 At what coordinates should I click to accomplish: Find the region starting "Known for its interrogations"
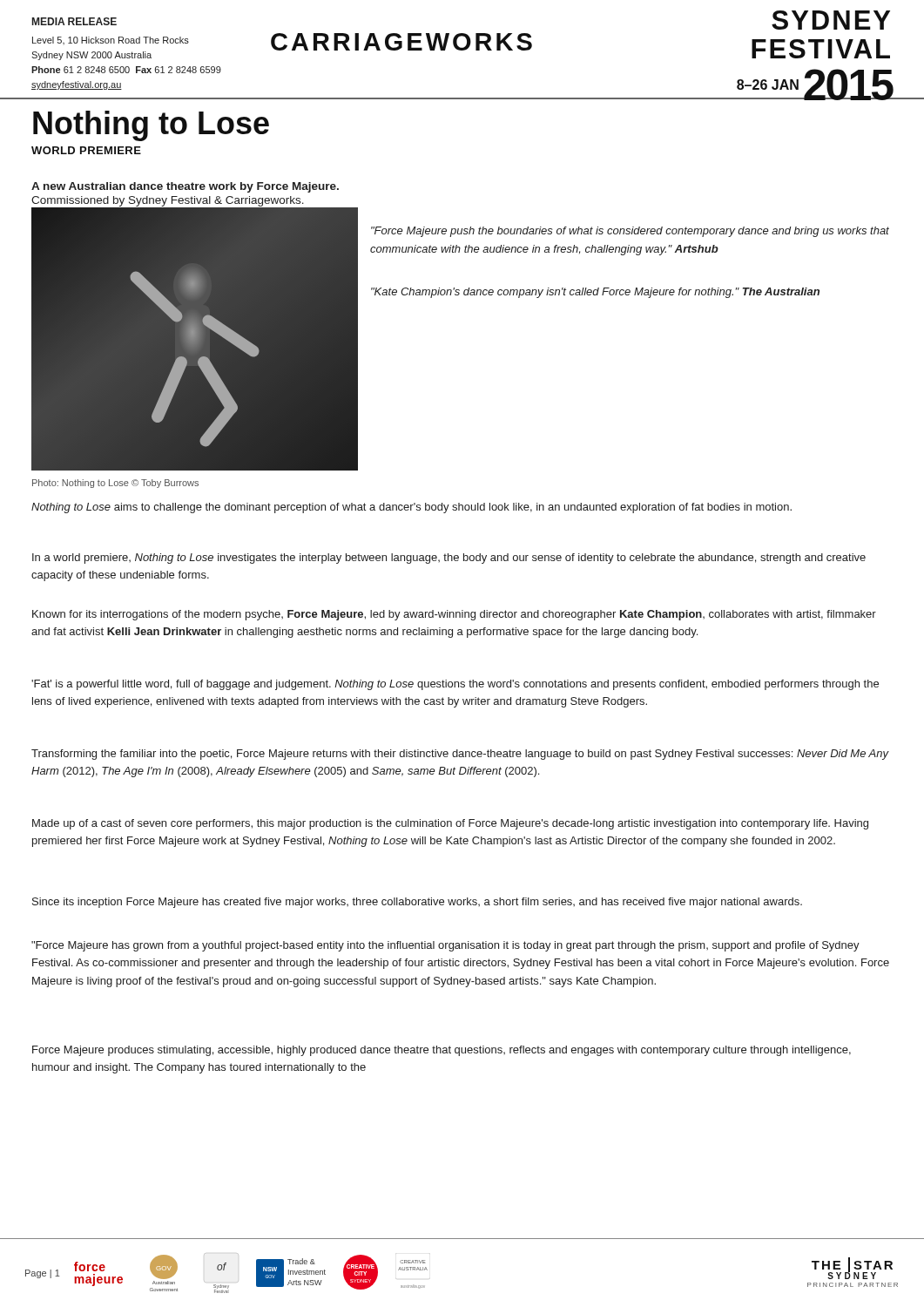pos(462,623)
